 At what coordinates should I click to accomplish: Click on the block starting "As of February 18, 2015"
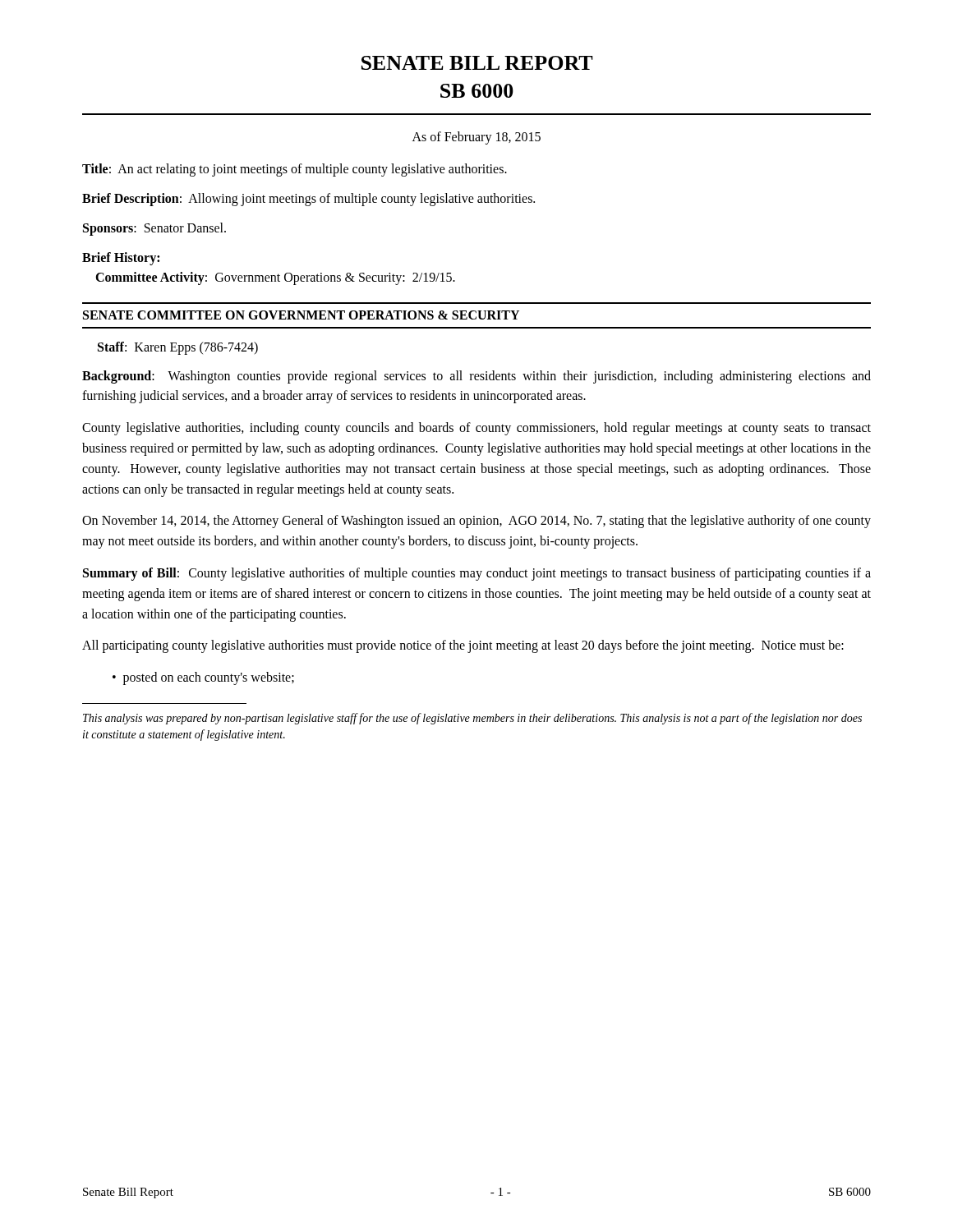[x=476, y=136]
